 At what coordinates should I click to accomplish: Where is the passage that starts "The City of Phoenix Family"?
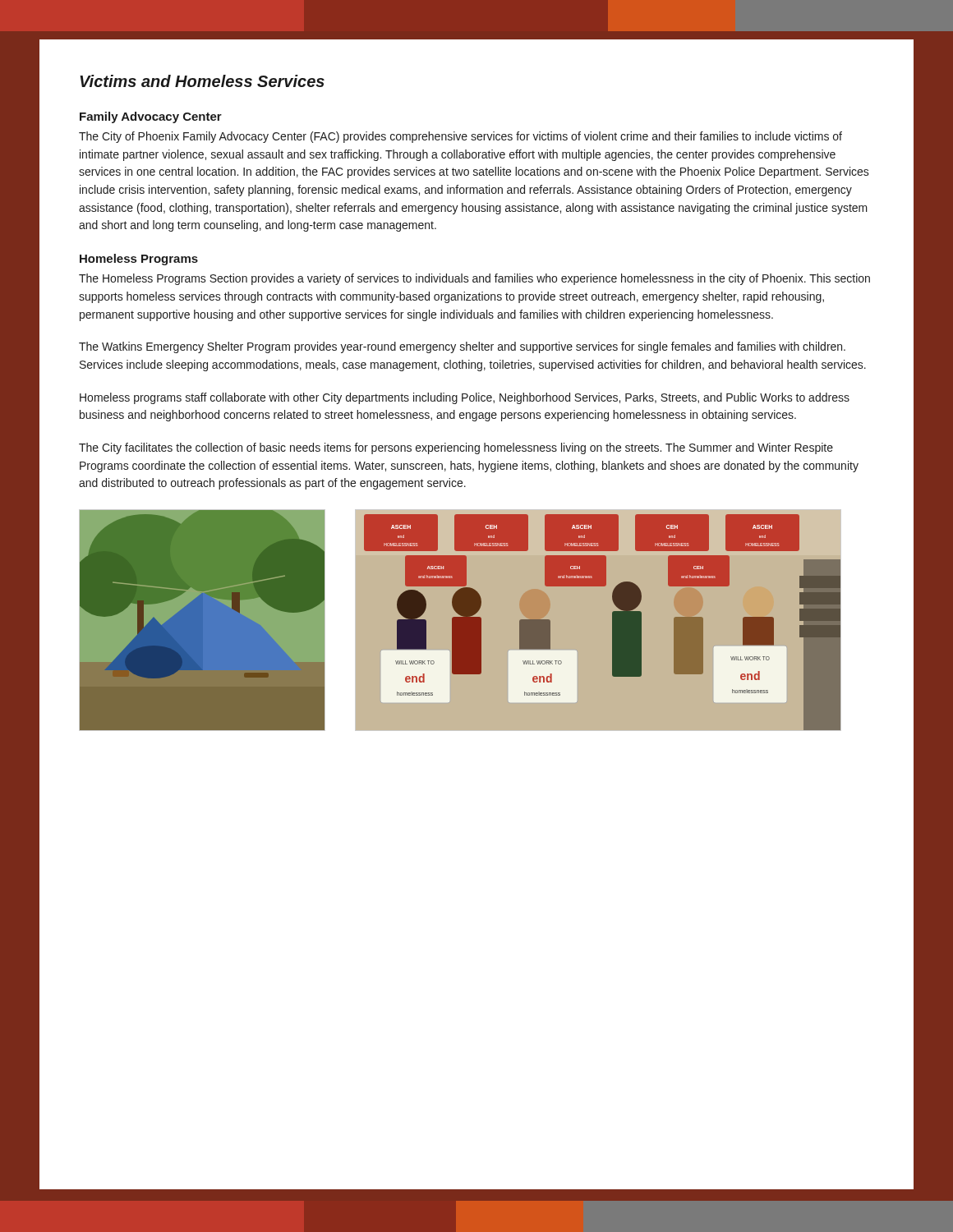(474, 181)
